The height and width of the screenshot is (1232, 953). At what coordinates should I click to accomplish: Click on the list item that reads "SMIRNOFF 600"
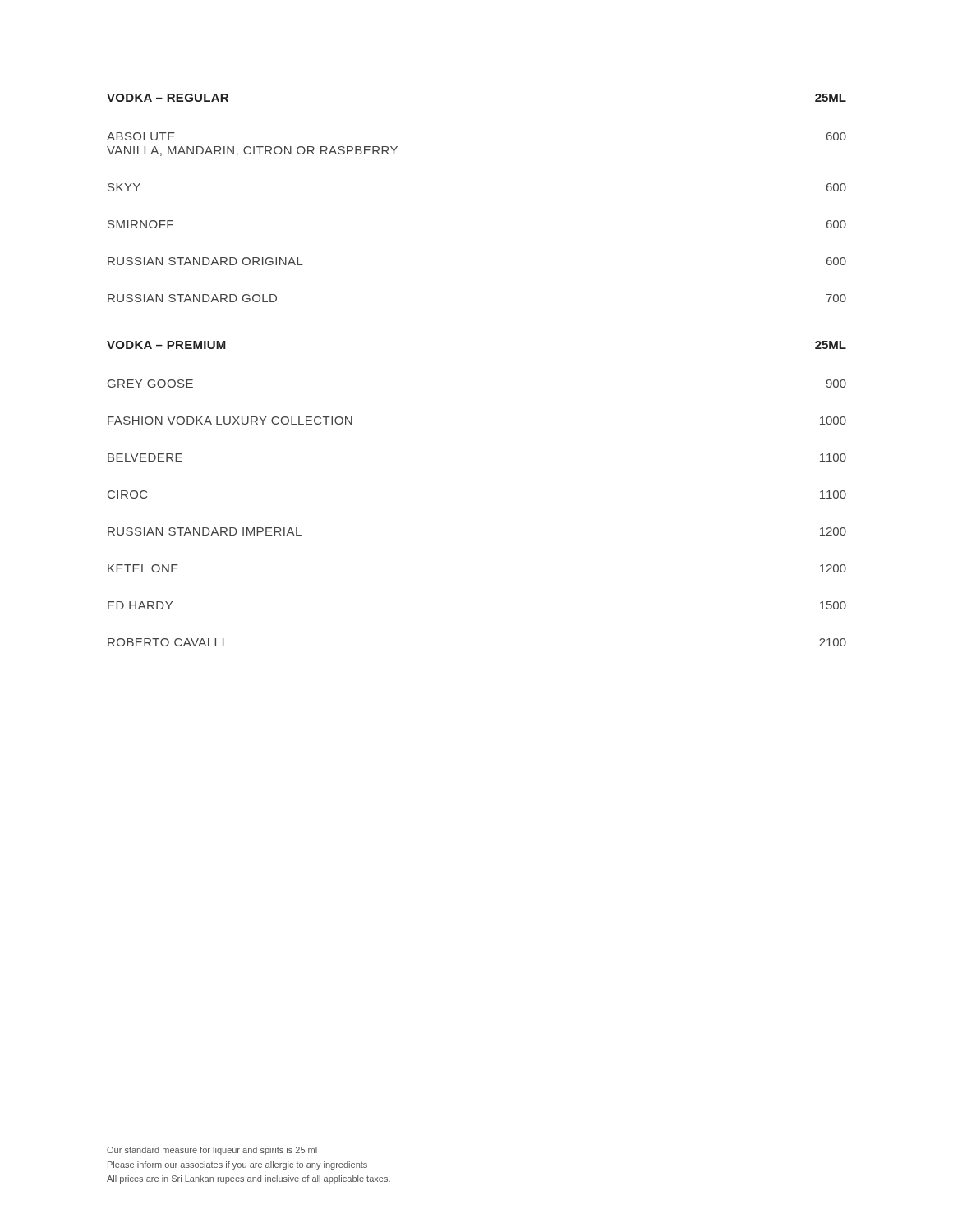143,224
